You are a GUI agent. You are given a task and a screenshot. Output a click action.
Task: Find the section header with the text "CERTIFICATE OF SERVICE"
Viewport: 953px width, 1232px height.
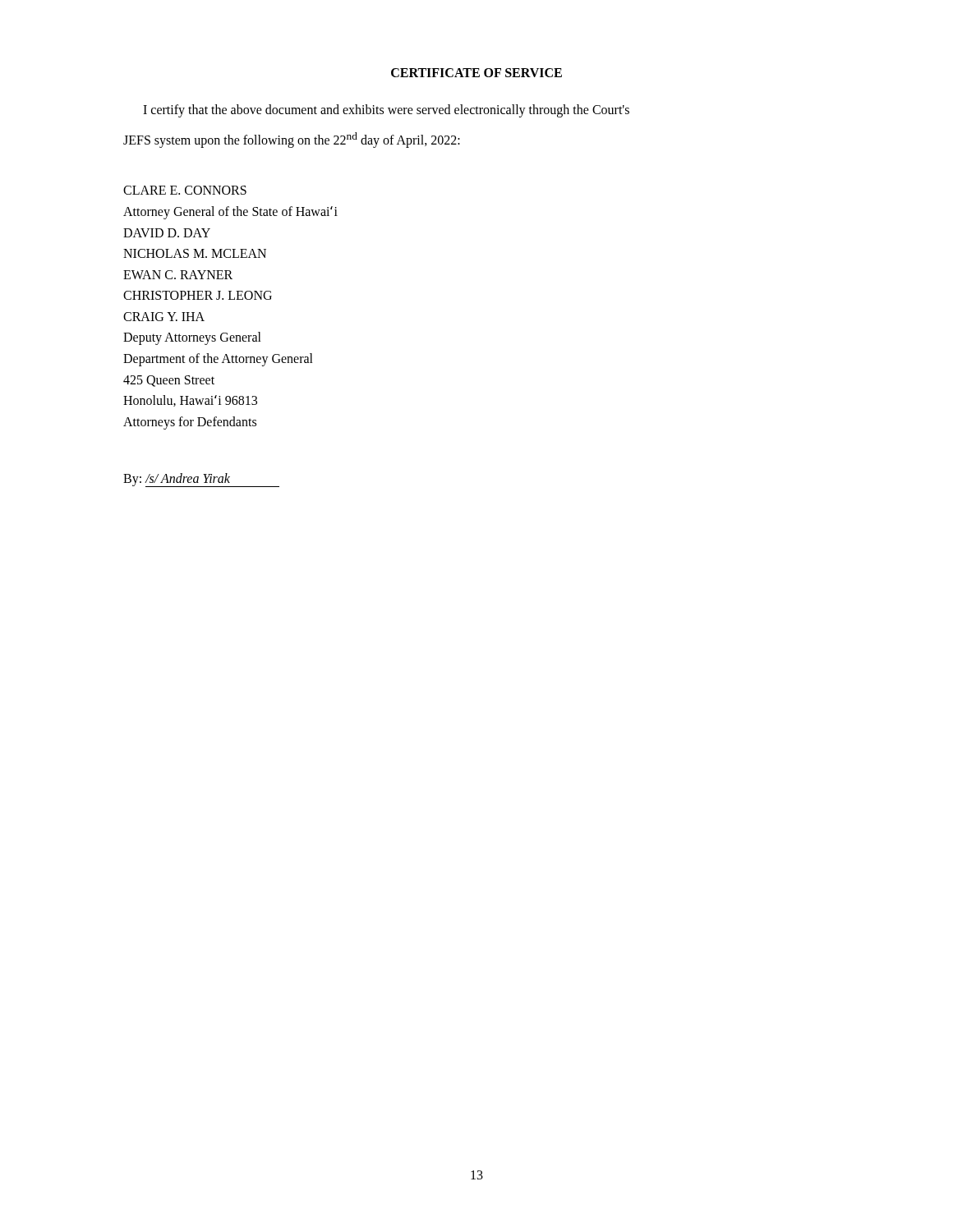click(x=476, y=73)
